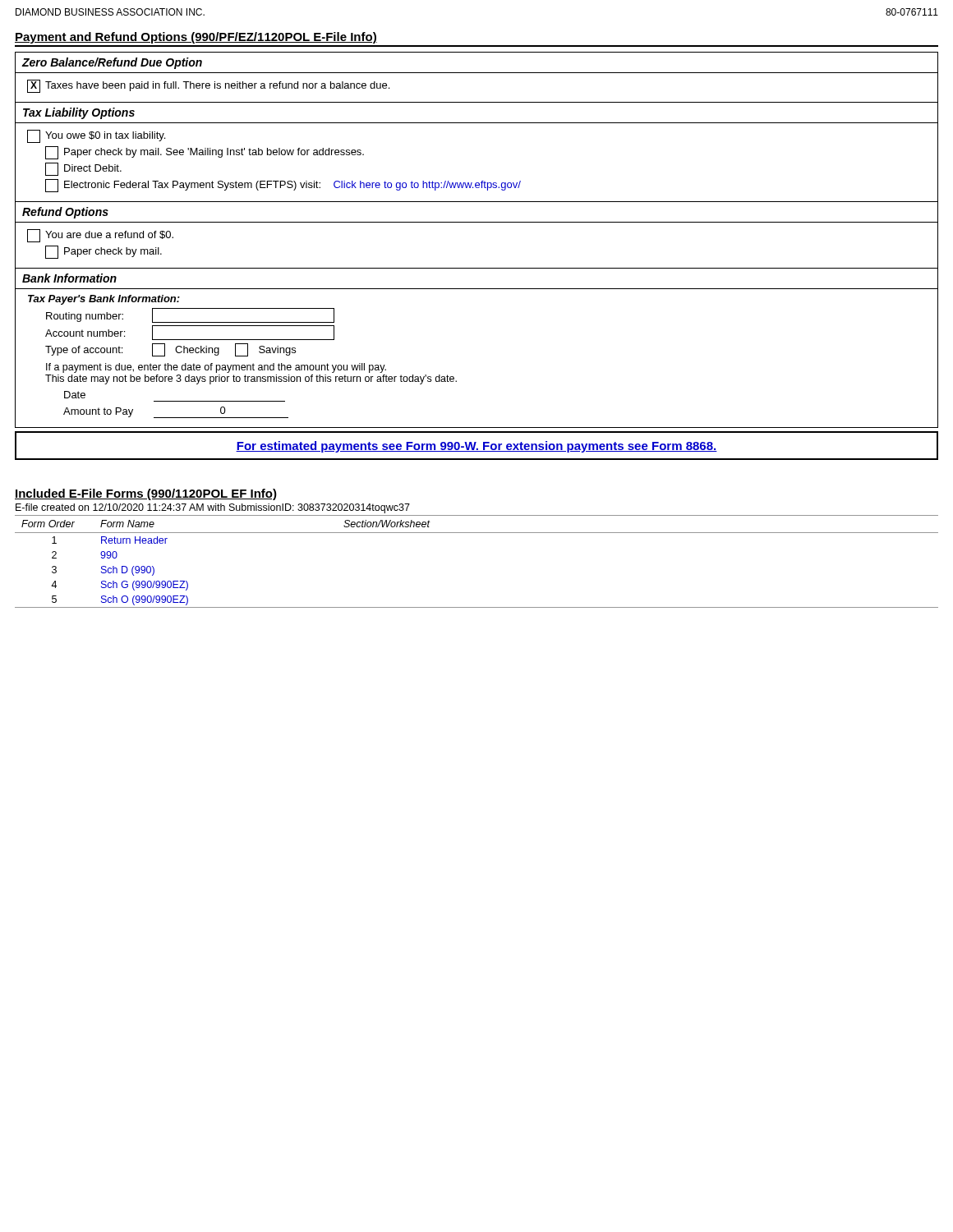
Task: Select the text block containing "You are due"
Action: coord(100,236)
